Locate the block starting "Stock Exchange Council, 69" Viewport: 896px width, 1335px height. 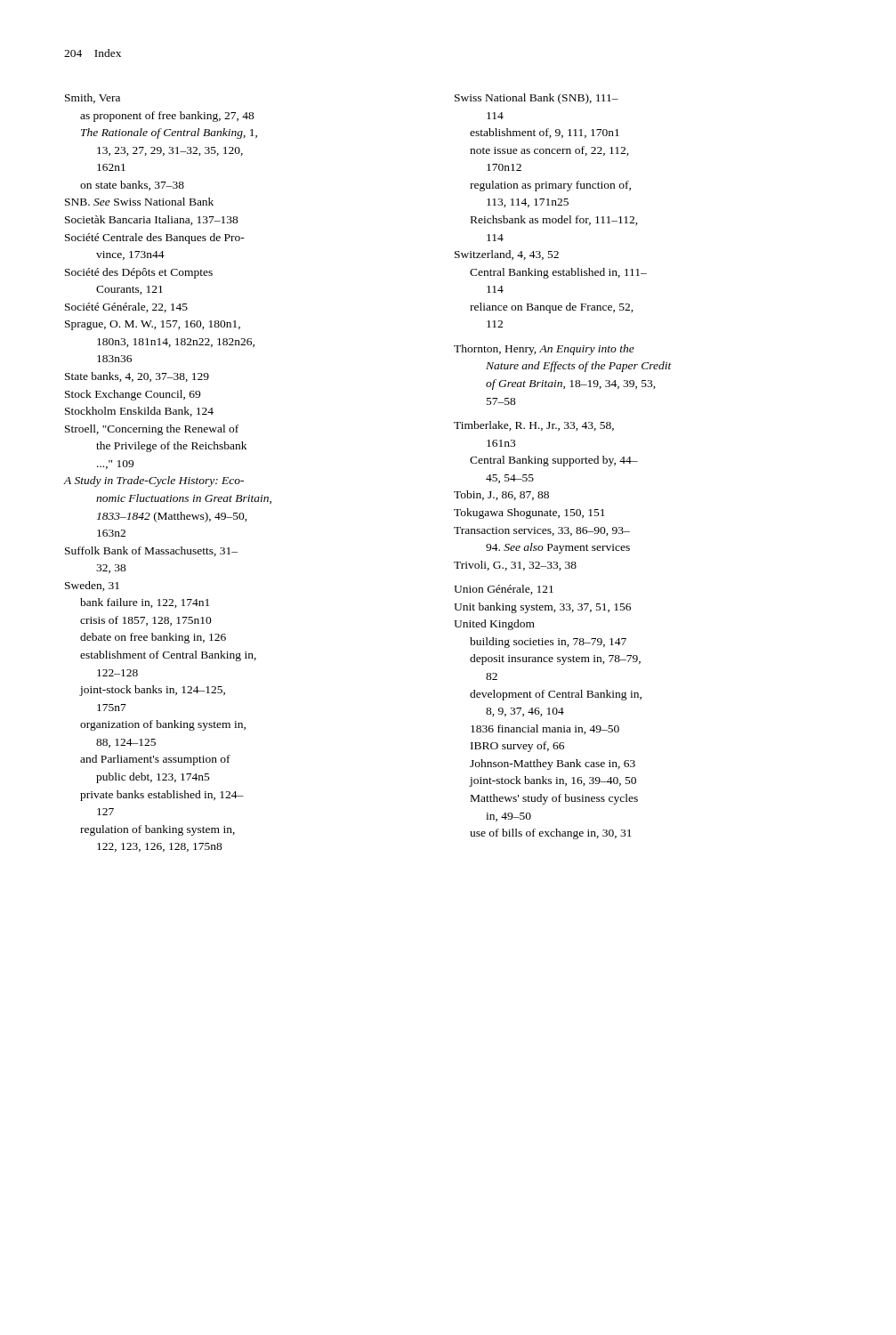point(133,395)
